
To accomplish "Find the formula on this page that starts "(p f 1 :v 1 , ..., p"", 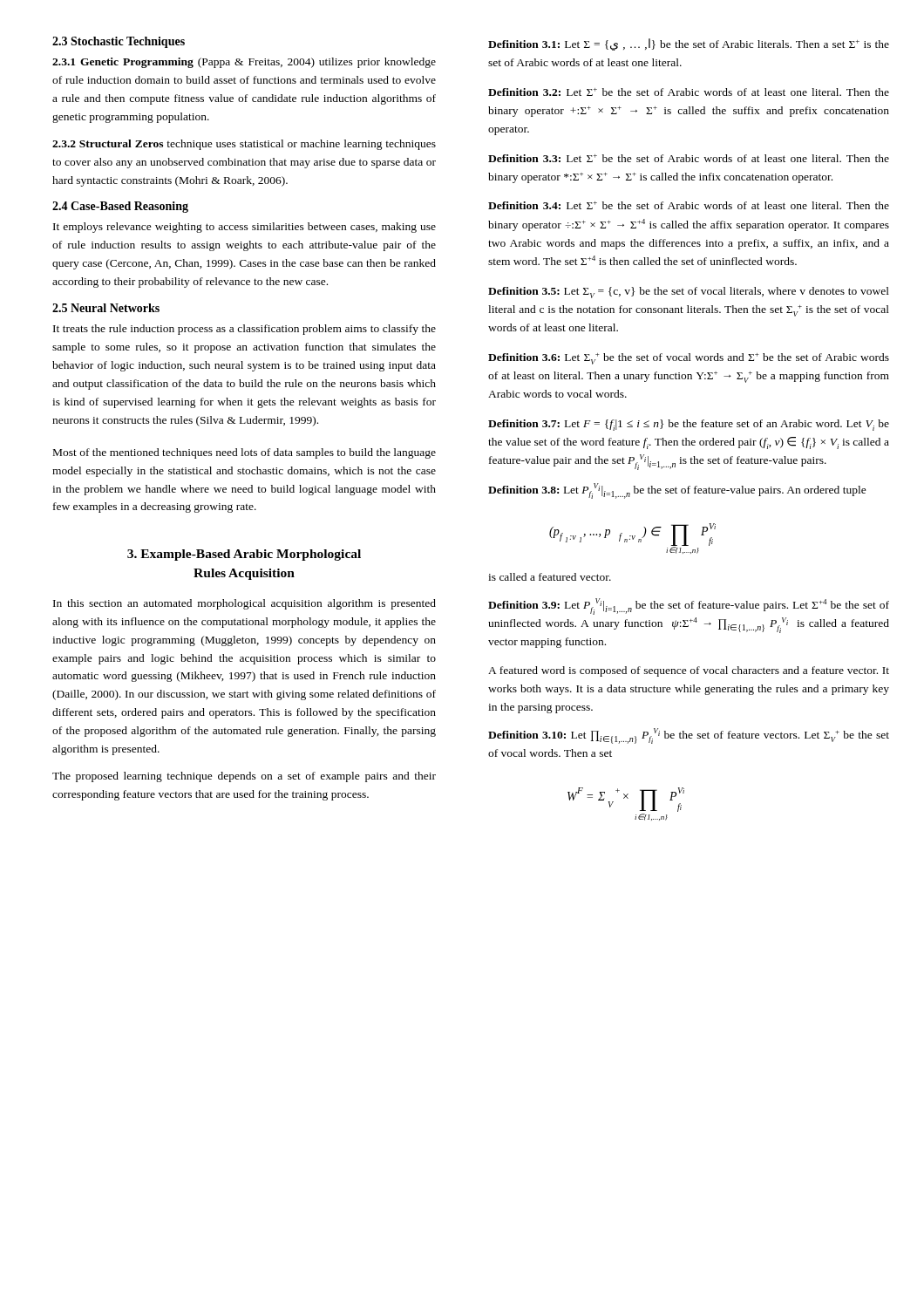I will (x=689, y=532).
